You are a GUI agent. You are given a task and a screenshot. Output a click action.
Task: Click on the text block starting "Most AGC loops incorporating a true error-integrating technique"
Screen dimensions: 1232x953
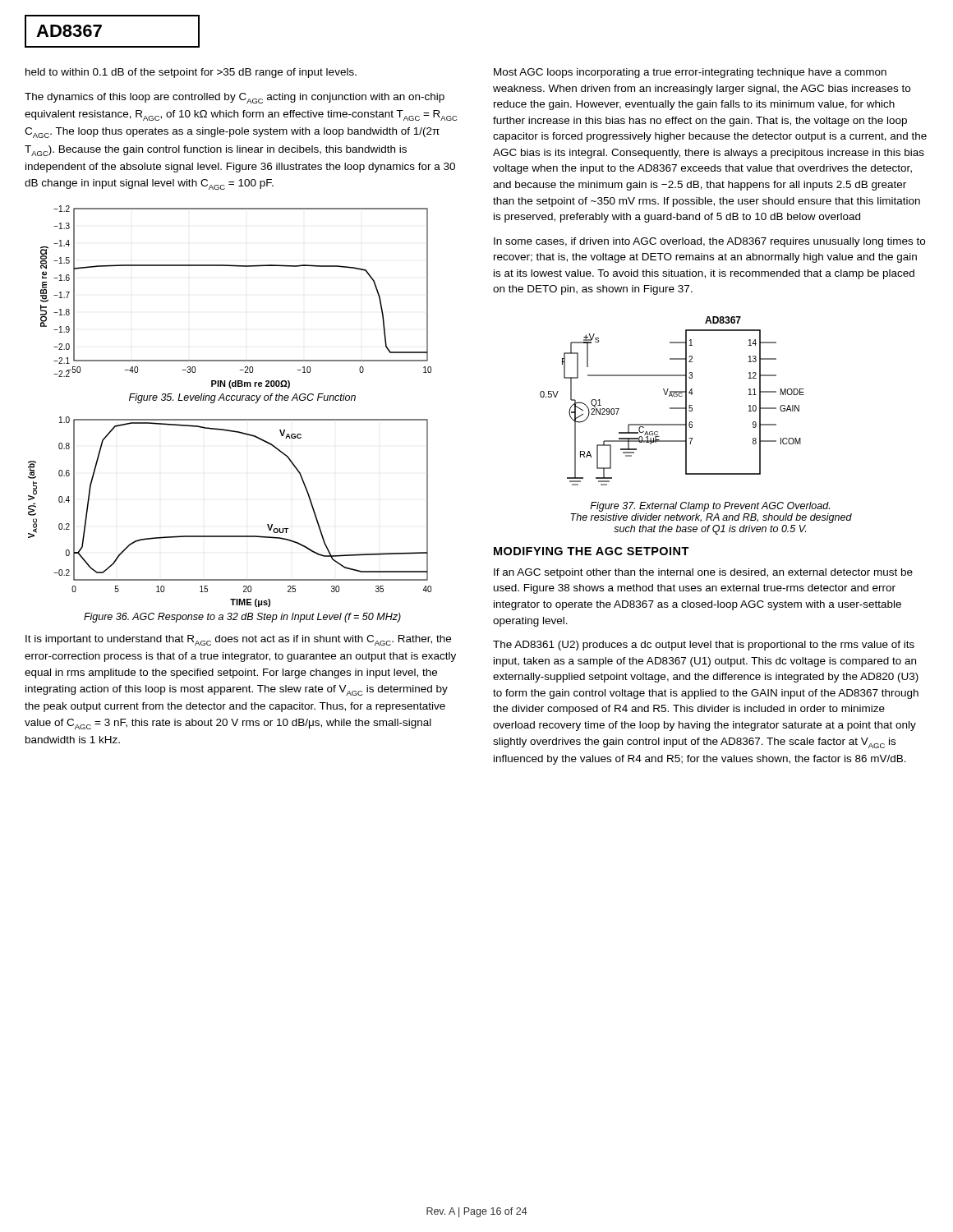[710, 144]
